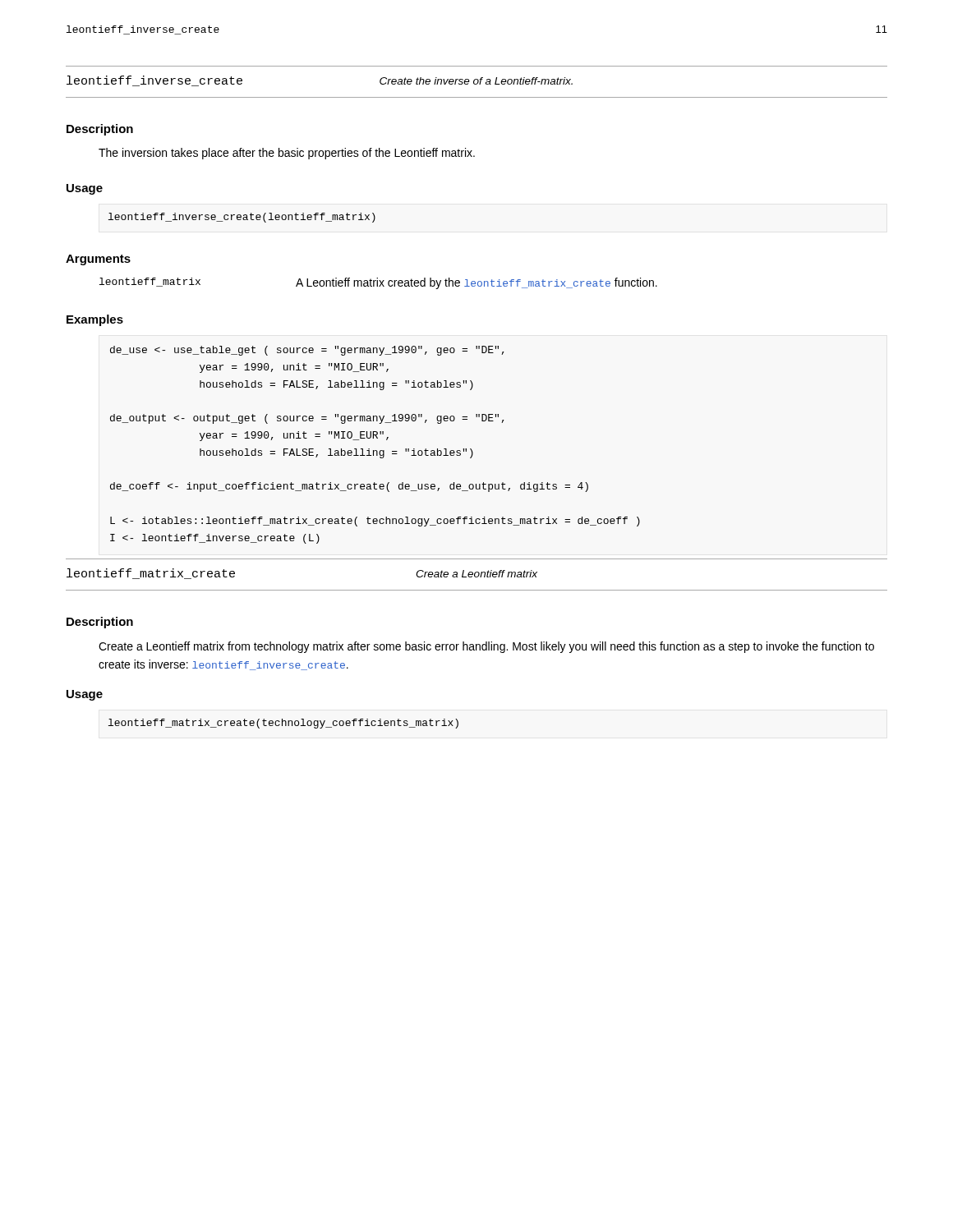Find the text block with the text "A Leontieff matrix created"
Image resolution: width=953 pixels, height=1232 pixels.
click(477, 283)
